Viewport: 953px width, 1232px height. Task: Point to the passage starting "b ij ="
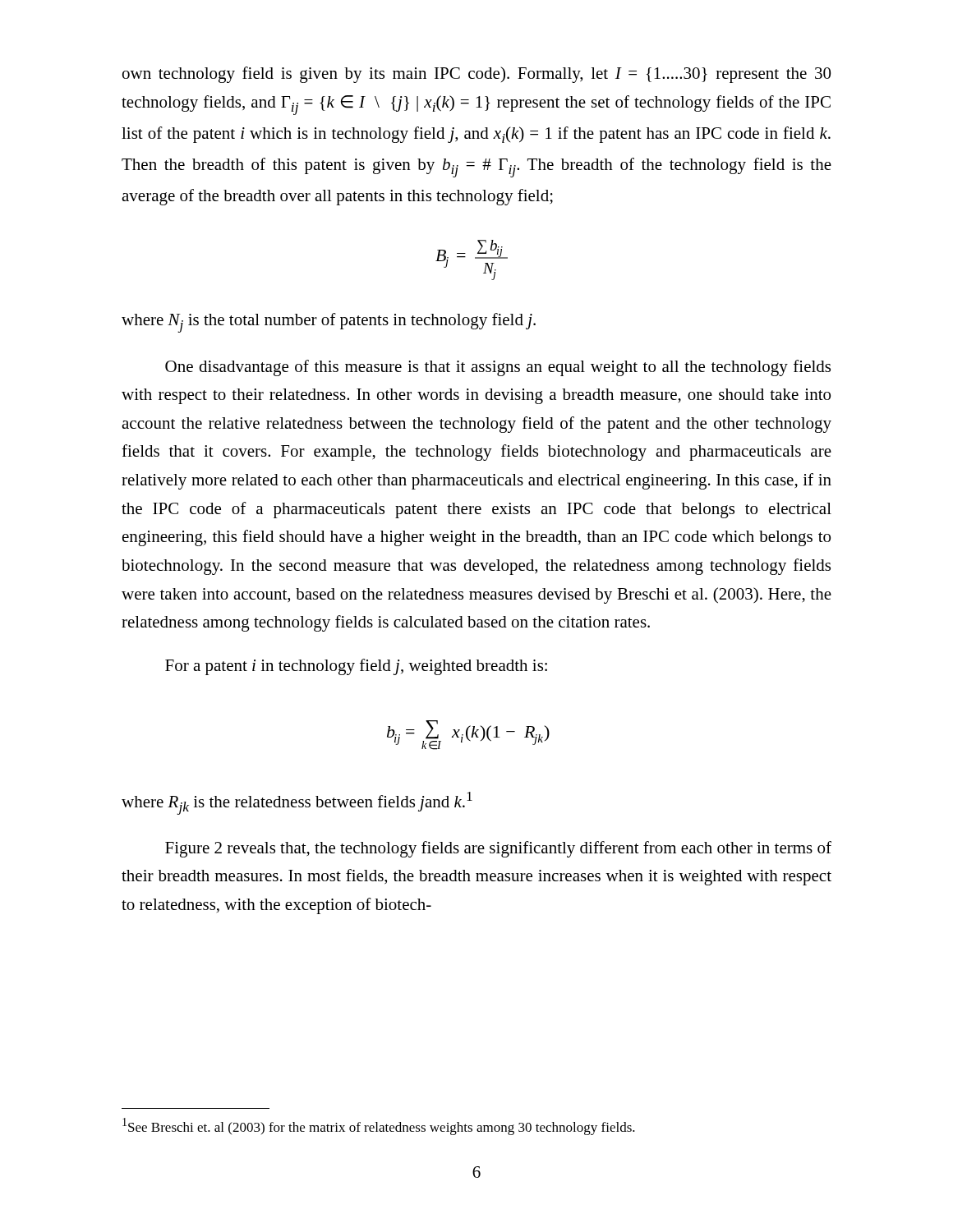pos(476,734)
